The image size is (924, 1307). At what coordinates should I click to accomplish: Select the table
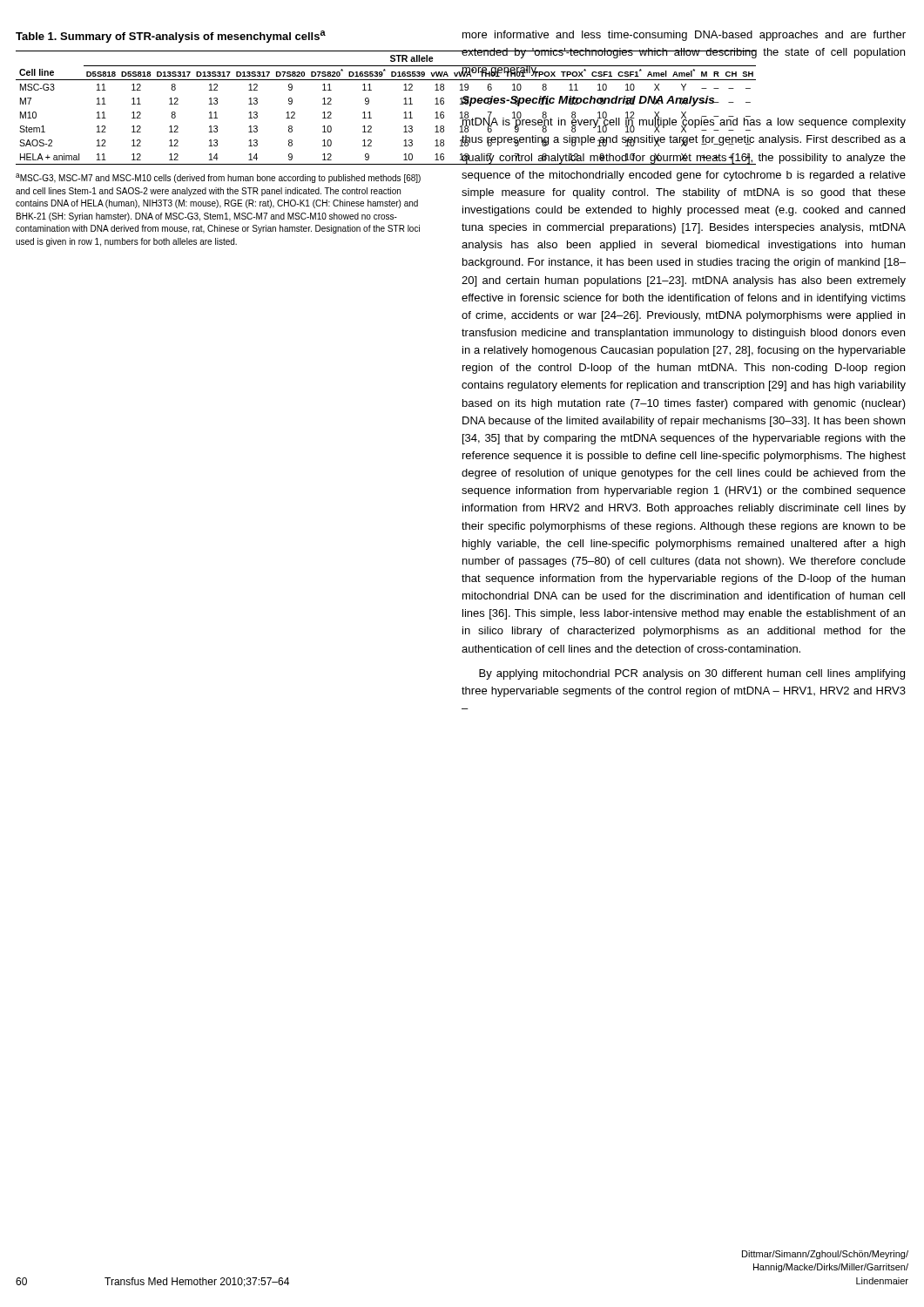point(225,137)
